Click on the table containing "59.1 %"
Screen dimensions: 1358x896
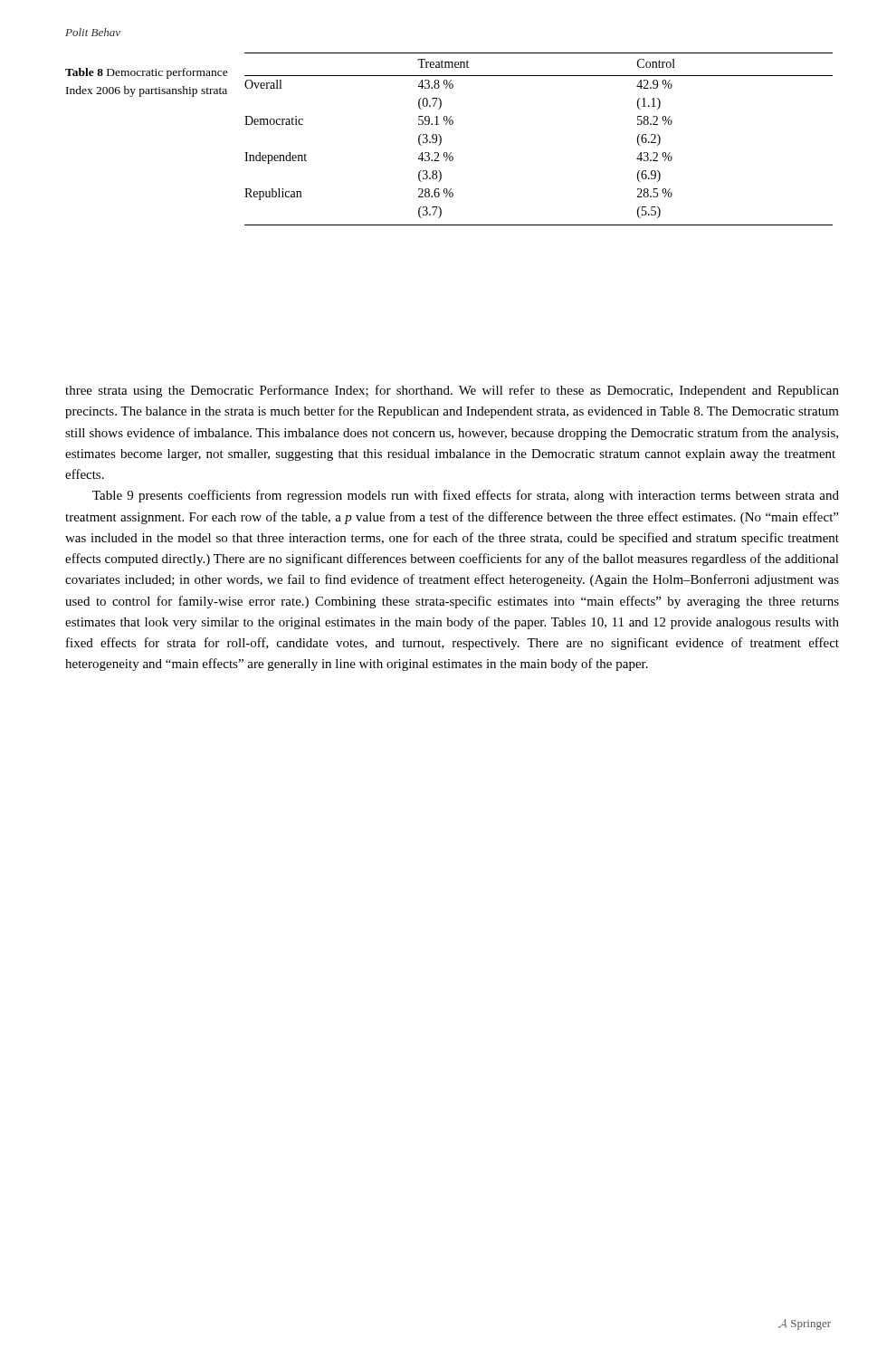pos(538,141)
